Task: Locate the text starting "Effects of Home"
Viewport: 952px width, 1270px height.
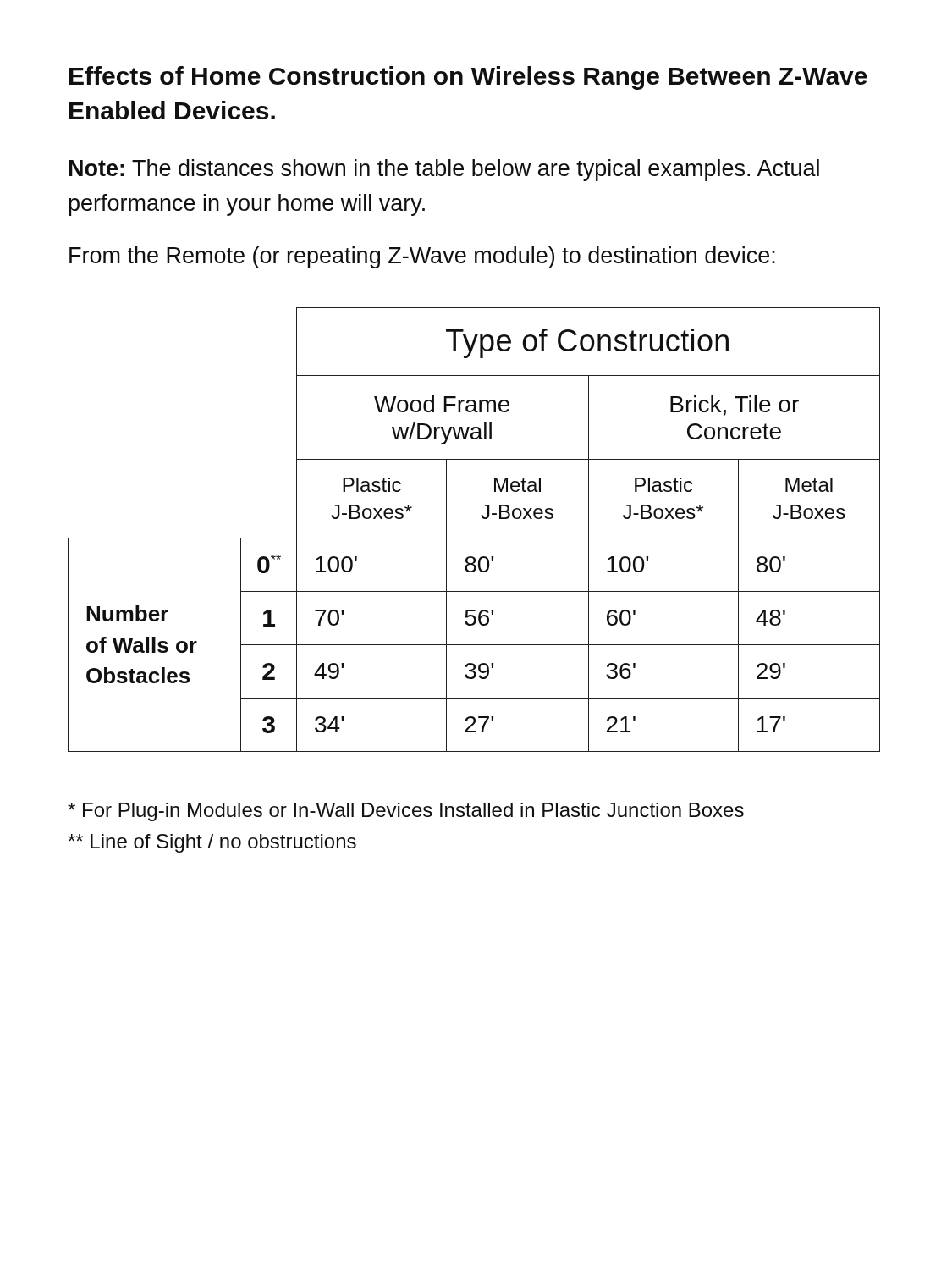Action: pos(476,94)
